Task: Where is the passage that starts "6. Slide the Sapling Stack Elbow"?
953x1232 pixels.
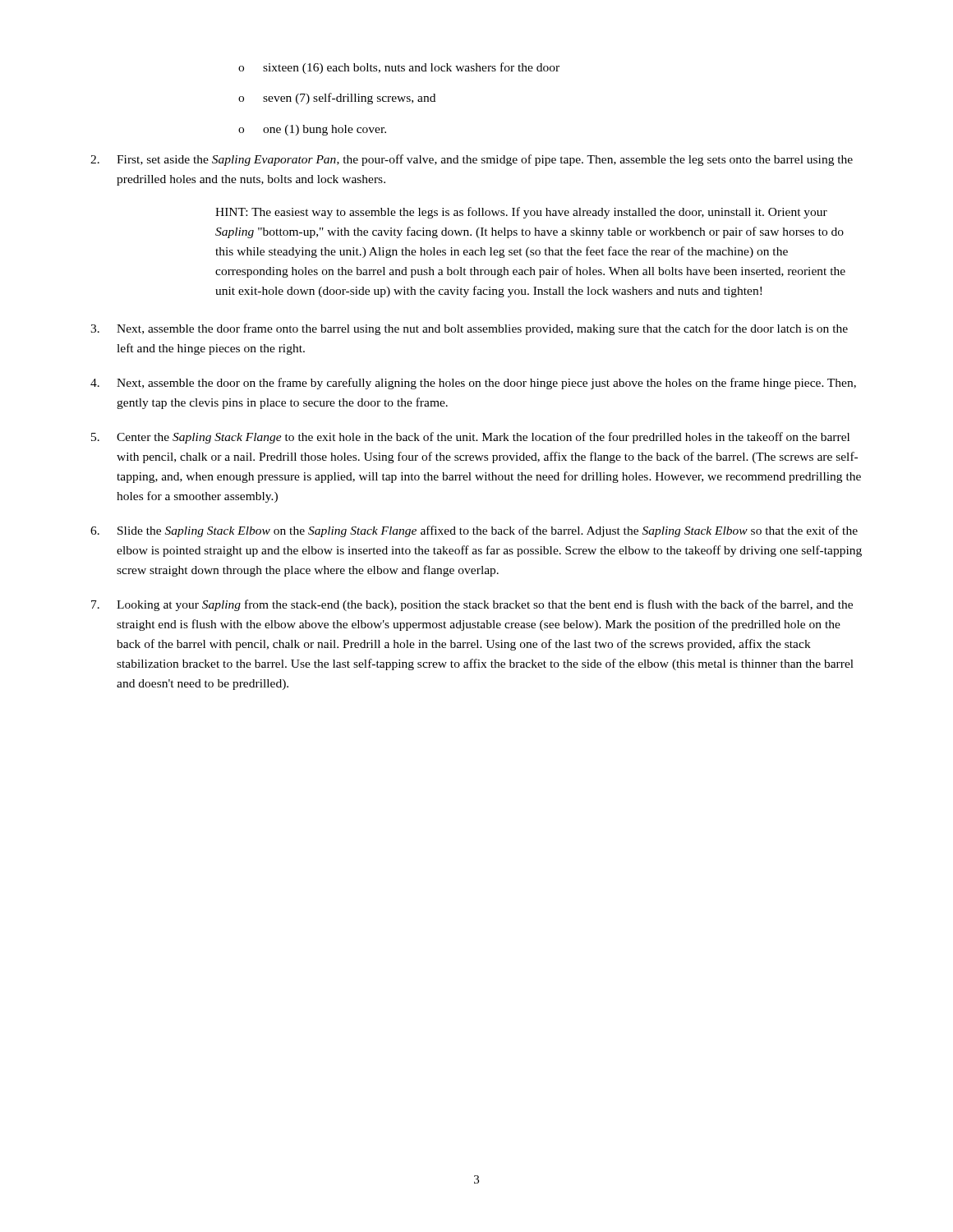Action: 476,550
